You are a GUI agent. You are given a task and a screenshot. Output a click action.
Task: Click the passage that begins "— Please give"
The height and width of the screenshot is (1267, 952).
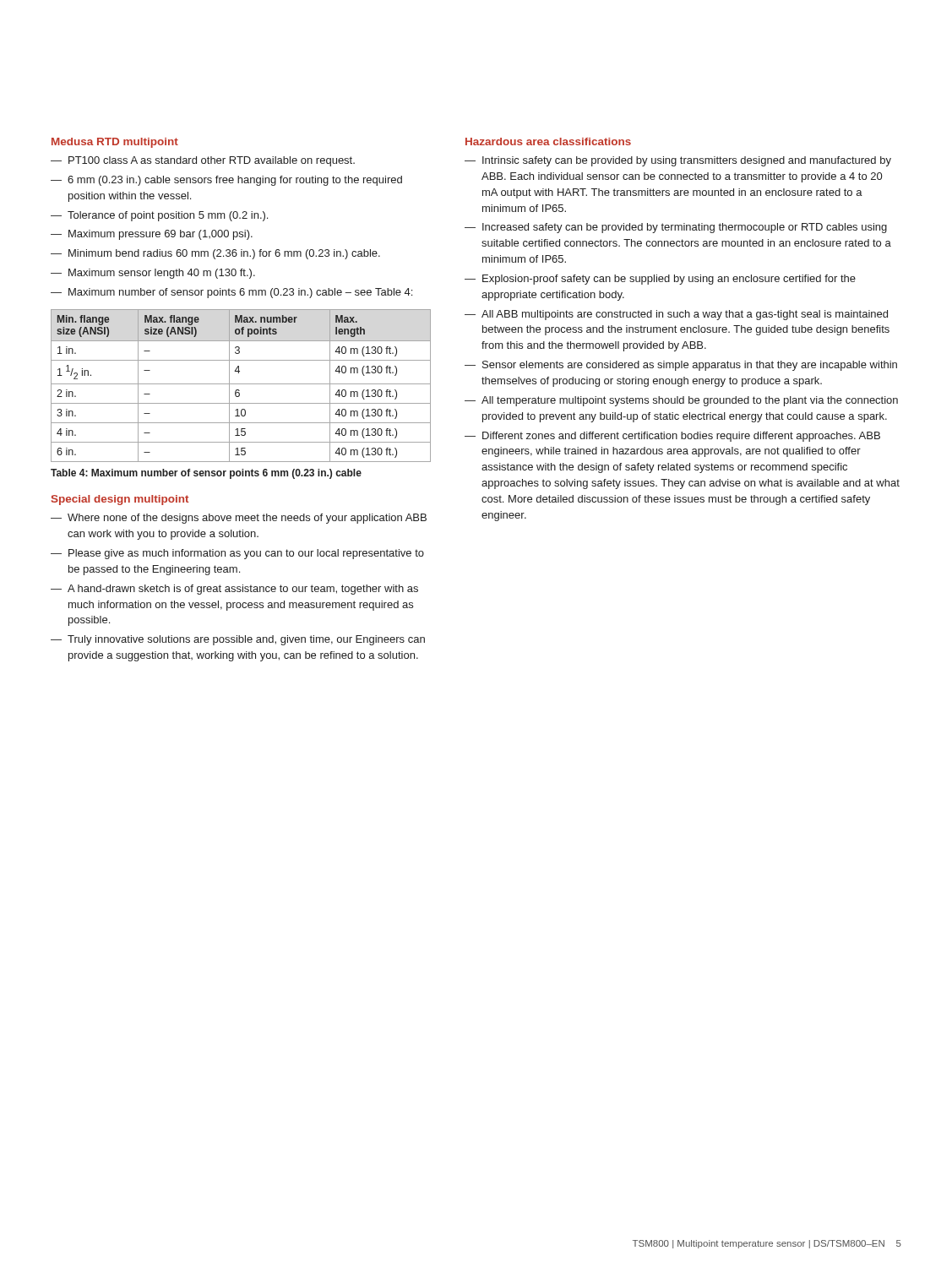point(241,562)
